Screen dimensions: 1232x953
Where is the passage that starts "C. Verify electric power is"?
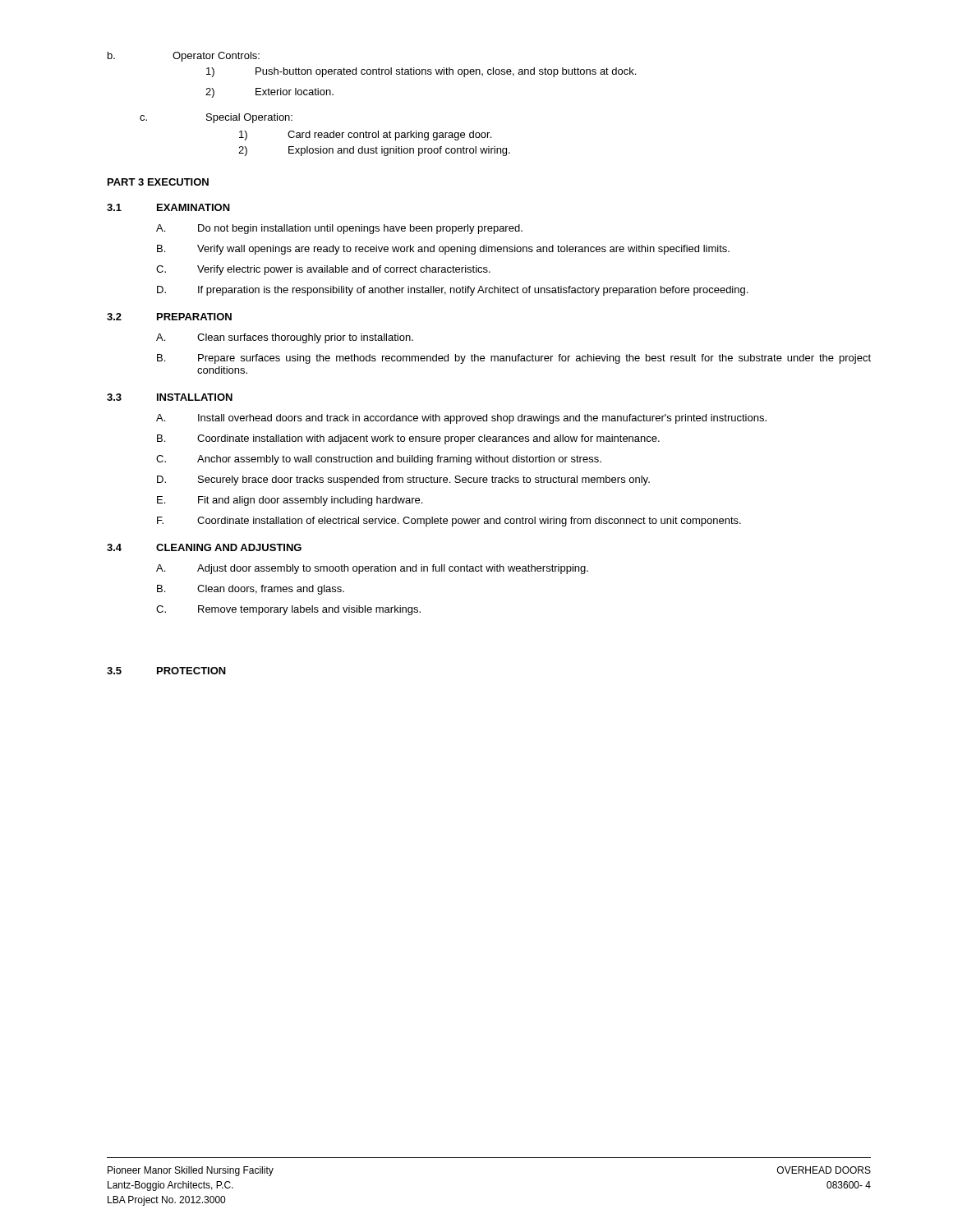(323, 270)
